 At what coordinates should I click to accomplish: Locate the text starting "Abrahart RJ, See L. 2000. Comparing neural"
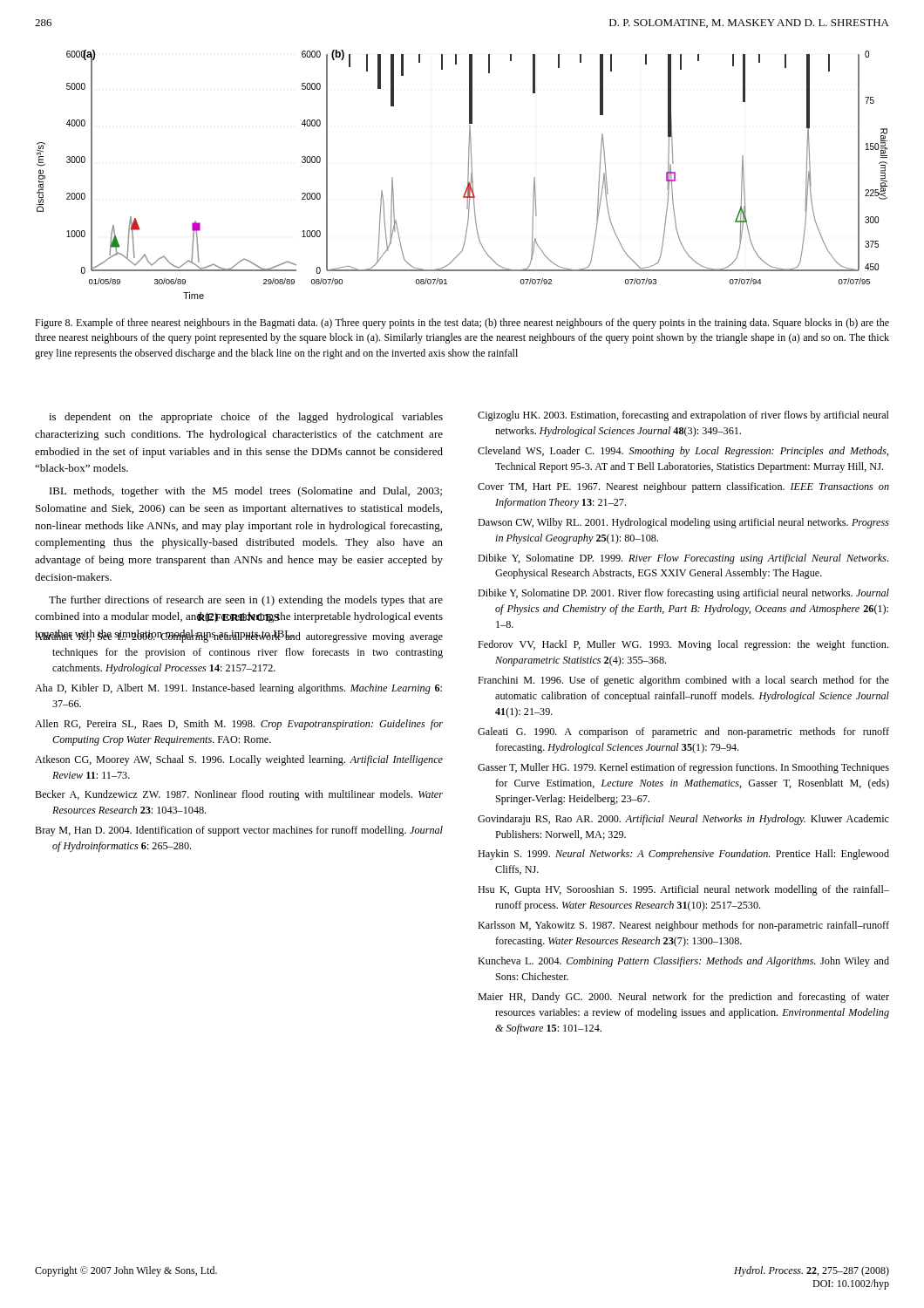(x=239, y=742)
